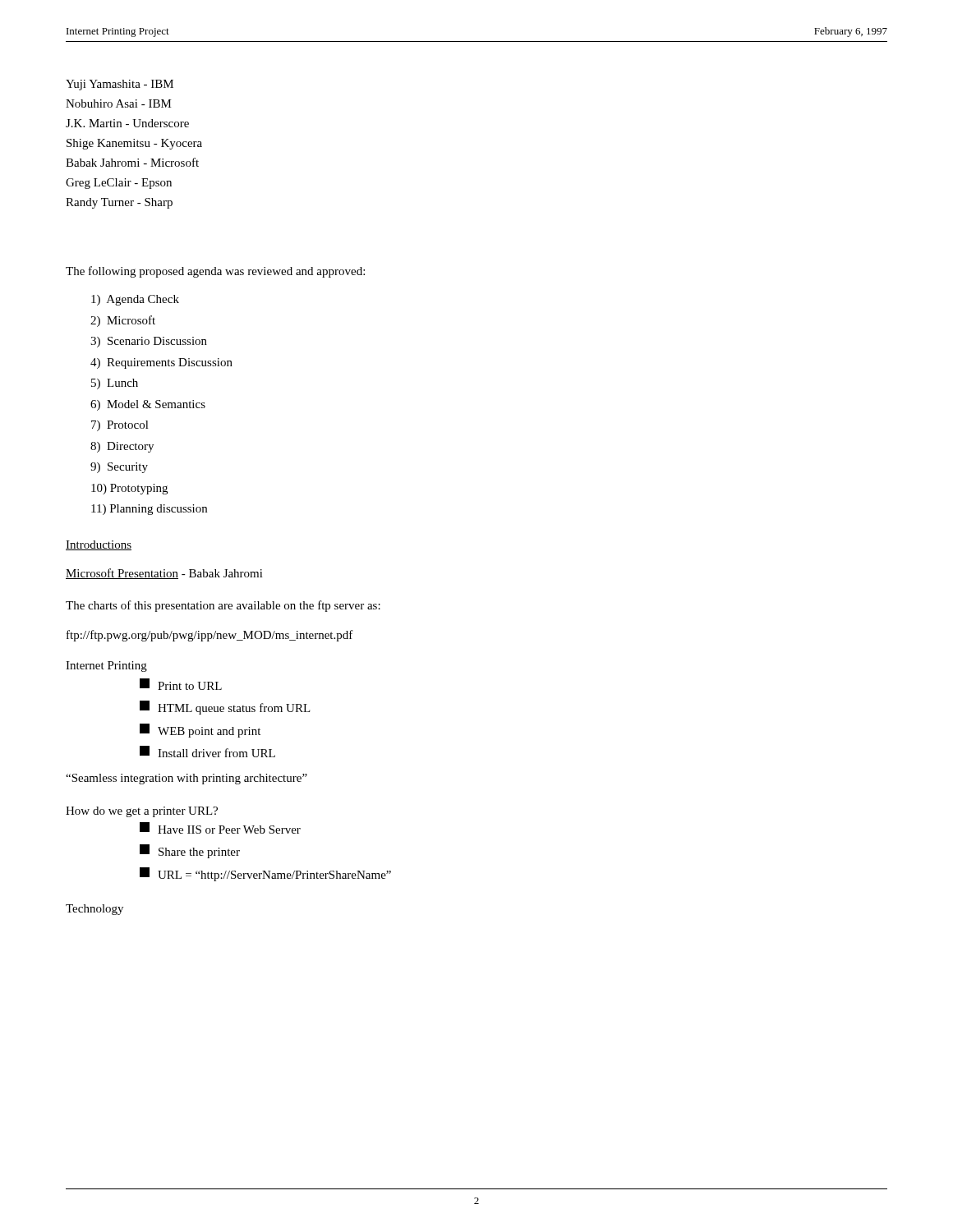Screen dimensions: 1232x953
Task: Locate the text "10) Prototyping"
Action: click(x=129, y=489)
